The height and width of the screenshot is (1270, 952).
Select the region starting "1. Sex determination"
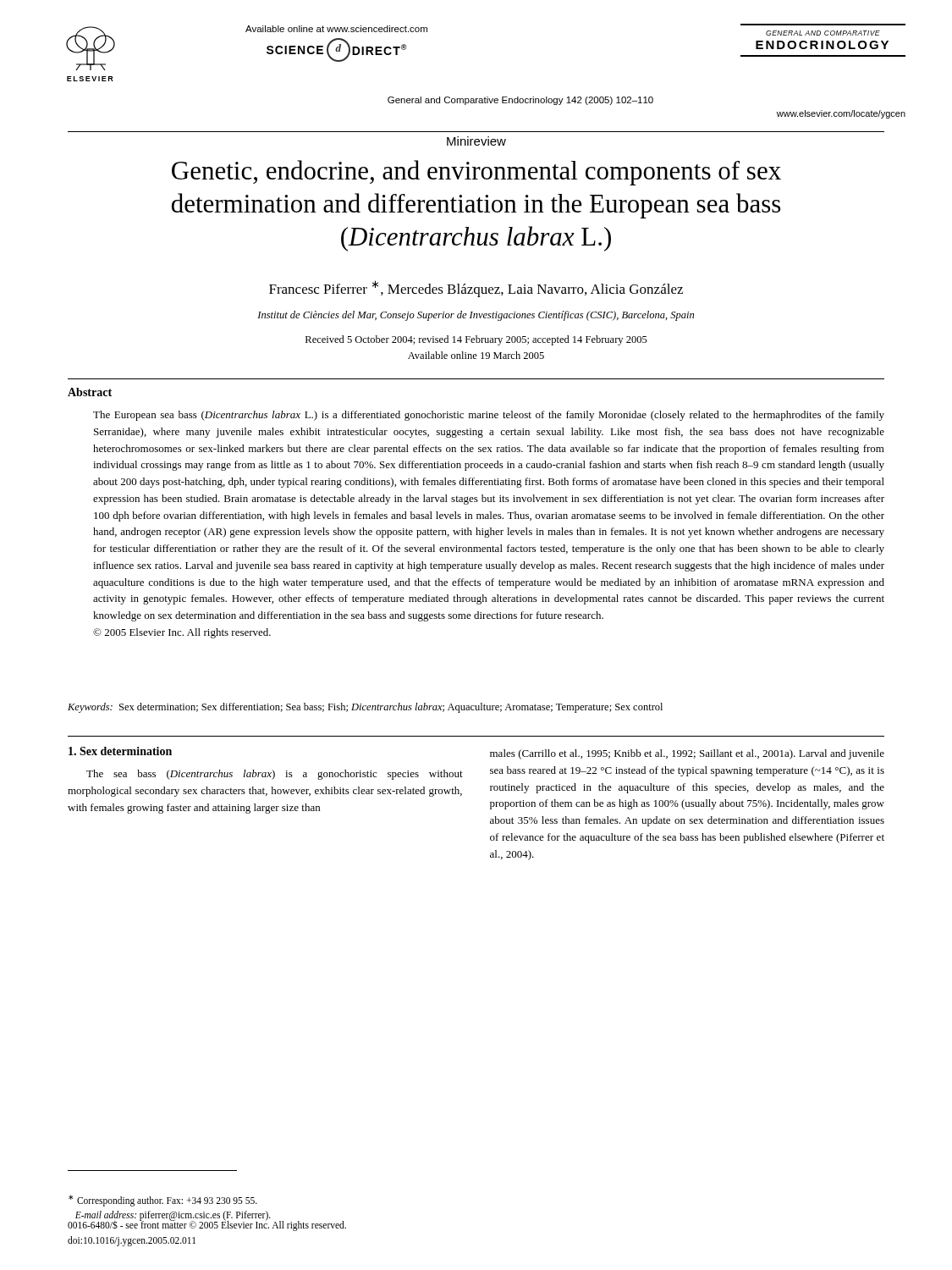pyautogui.click(x=120, y=751)
